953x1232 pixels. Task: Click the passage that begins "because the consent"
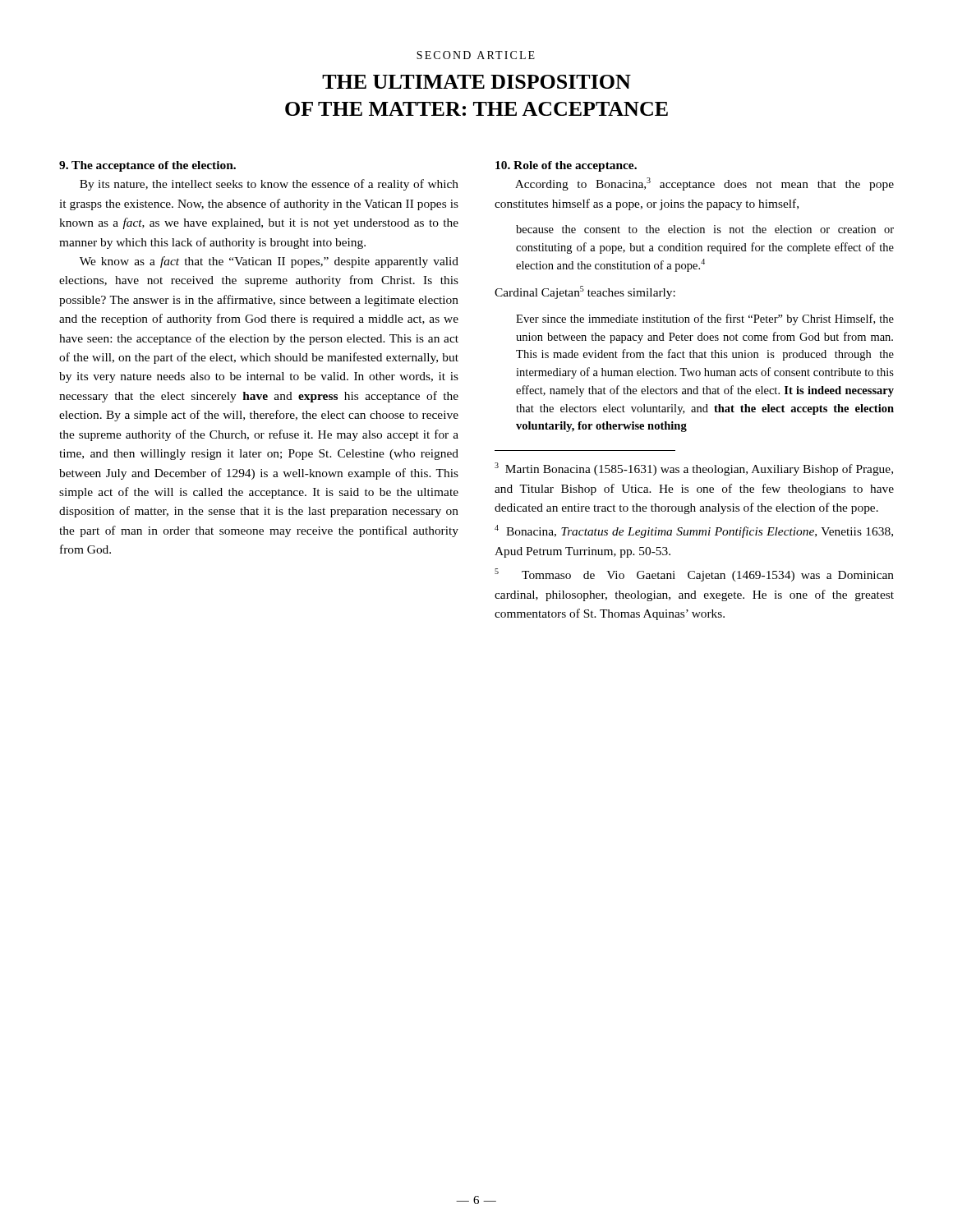click(x=705, y=248)
